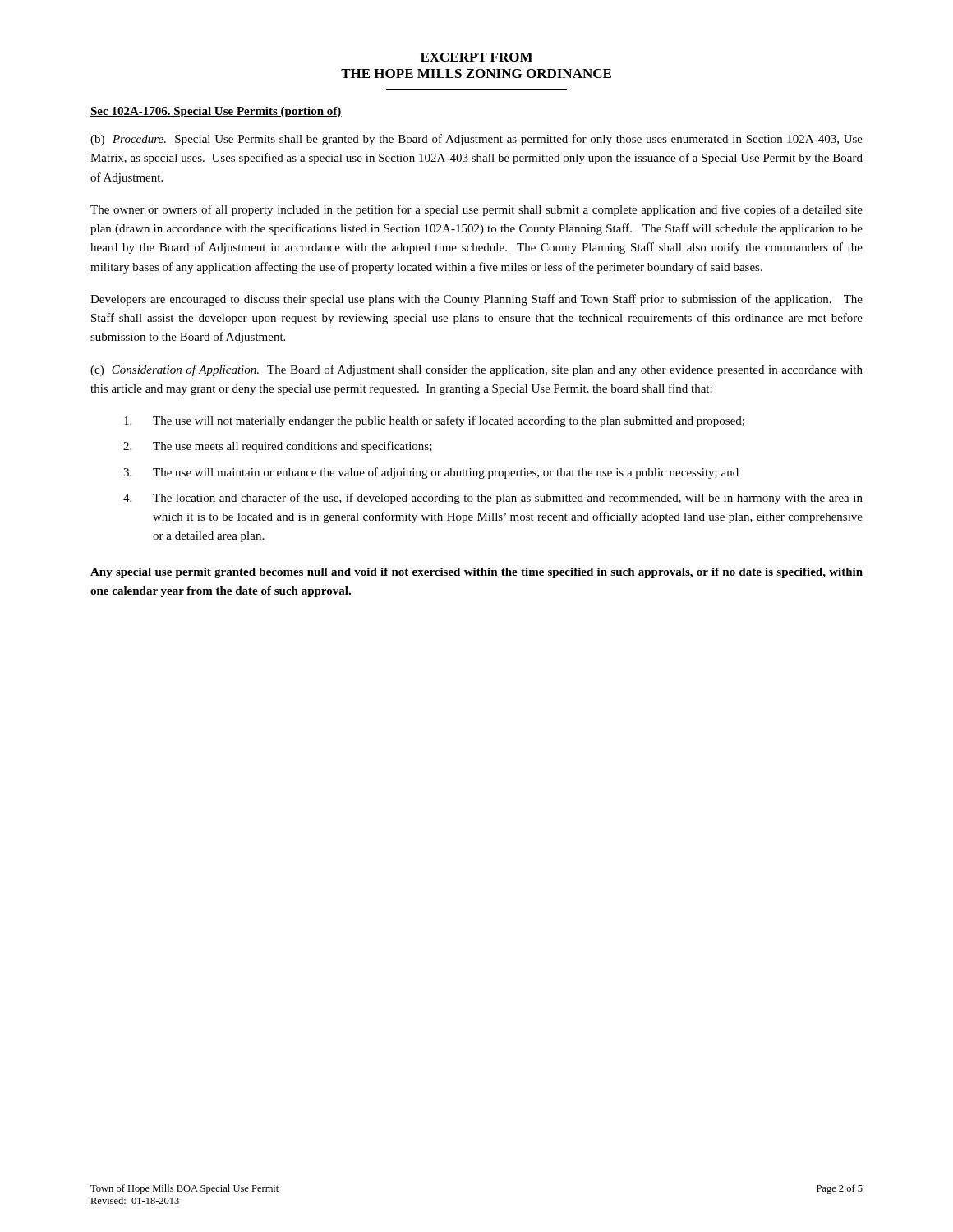The height and width of the screenshot is (1232, 953).
Task: Locate the block of text that opens with "Any special use permit granted"
Action: click(476, 581)
